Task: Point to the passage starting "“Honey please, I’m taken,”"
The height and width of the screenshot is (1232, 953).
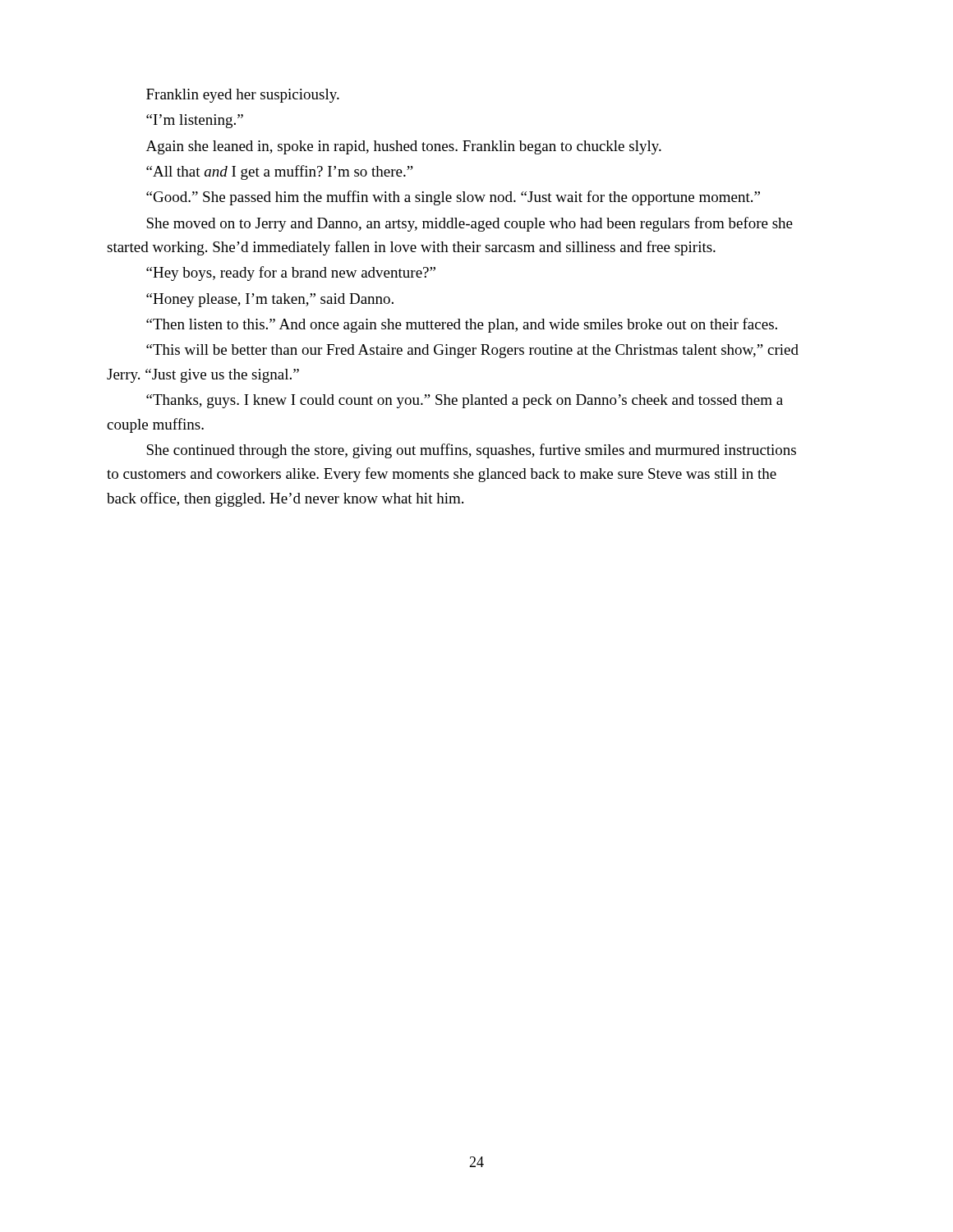Action: pyautogui.click(x=270, y=300)
